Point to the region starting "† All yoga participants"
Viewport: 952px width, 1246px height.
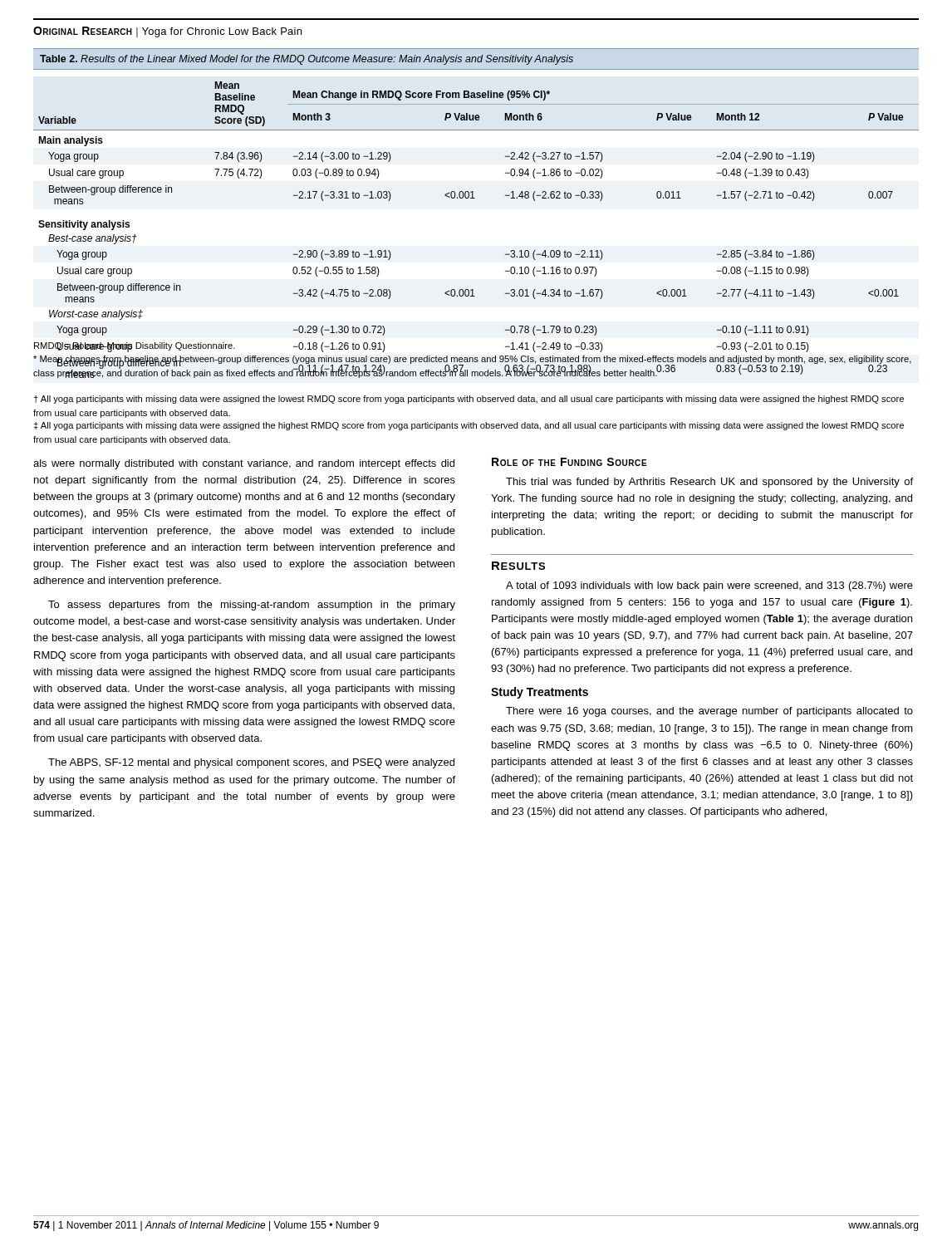point(469,406)
